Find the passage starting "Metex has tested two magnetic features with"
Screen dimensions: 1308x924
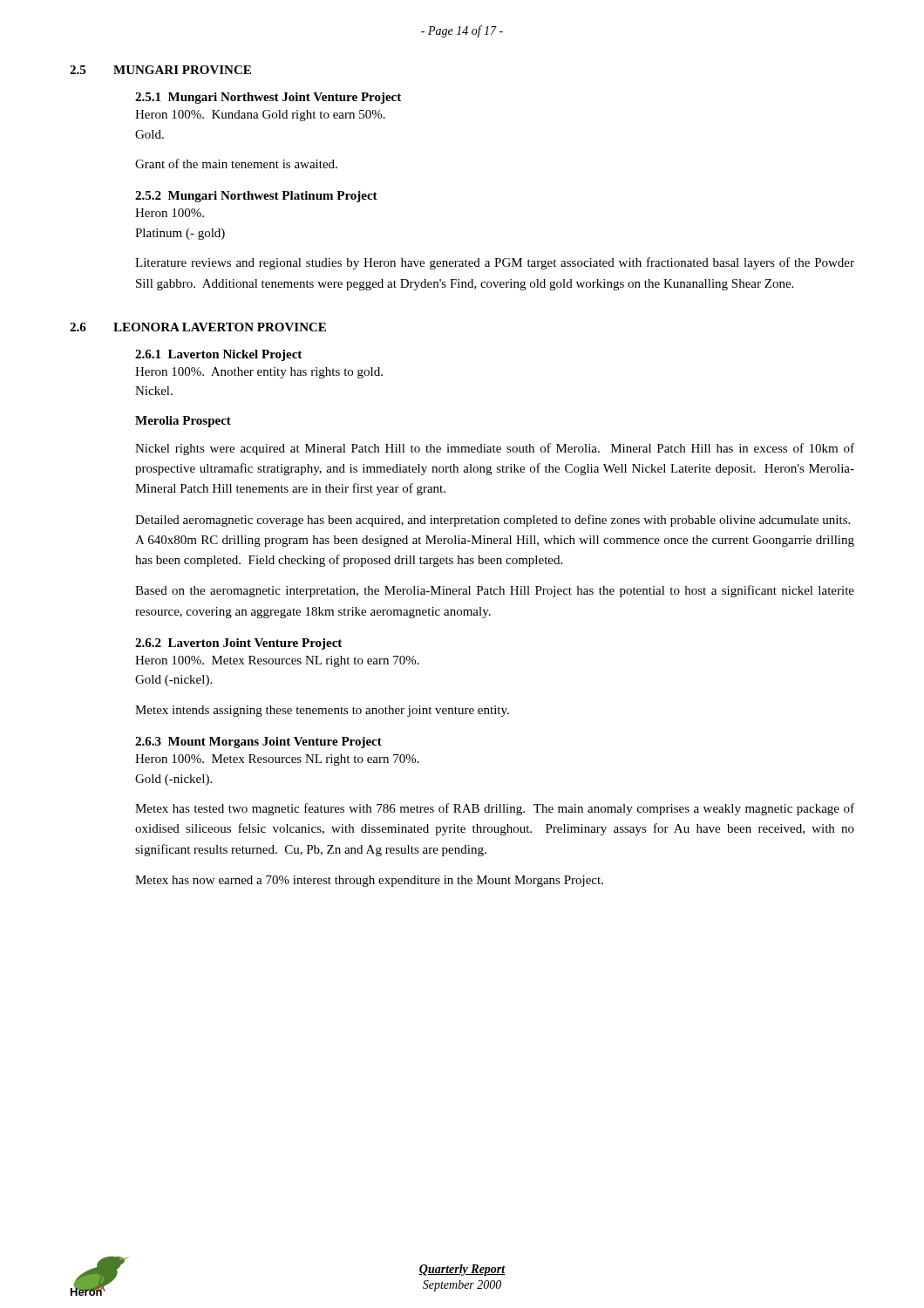[x=495, y=829]
